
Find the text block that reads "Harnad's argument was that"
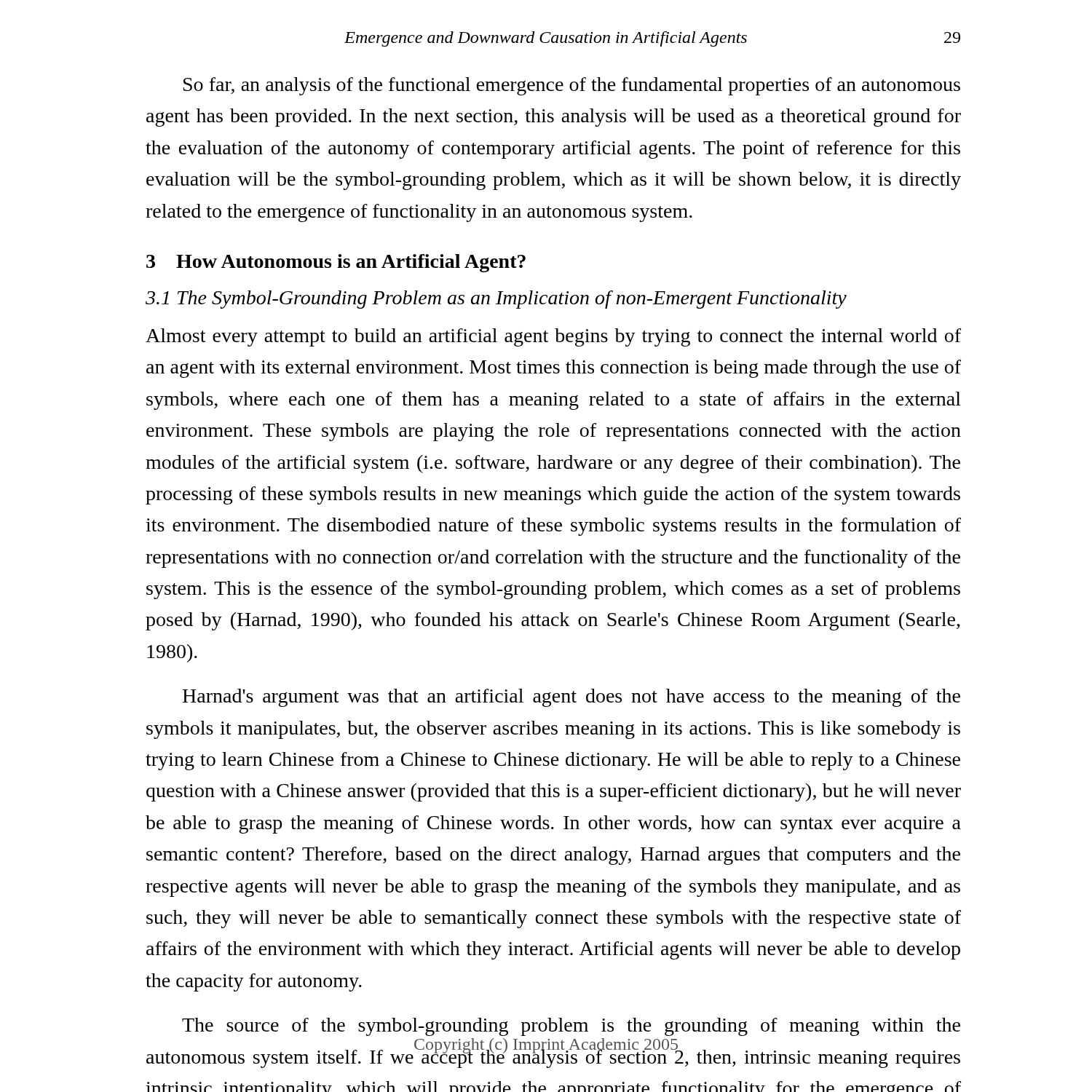pos(553,838)
